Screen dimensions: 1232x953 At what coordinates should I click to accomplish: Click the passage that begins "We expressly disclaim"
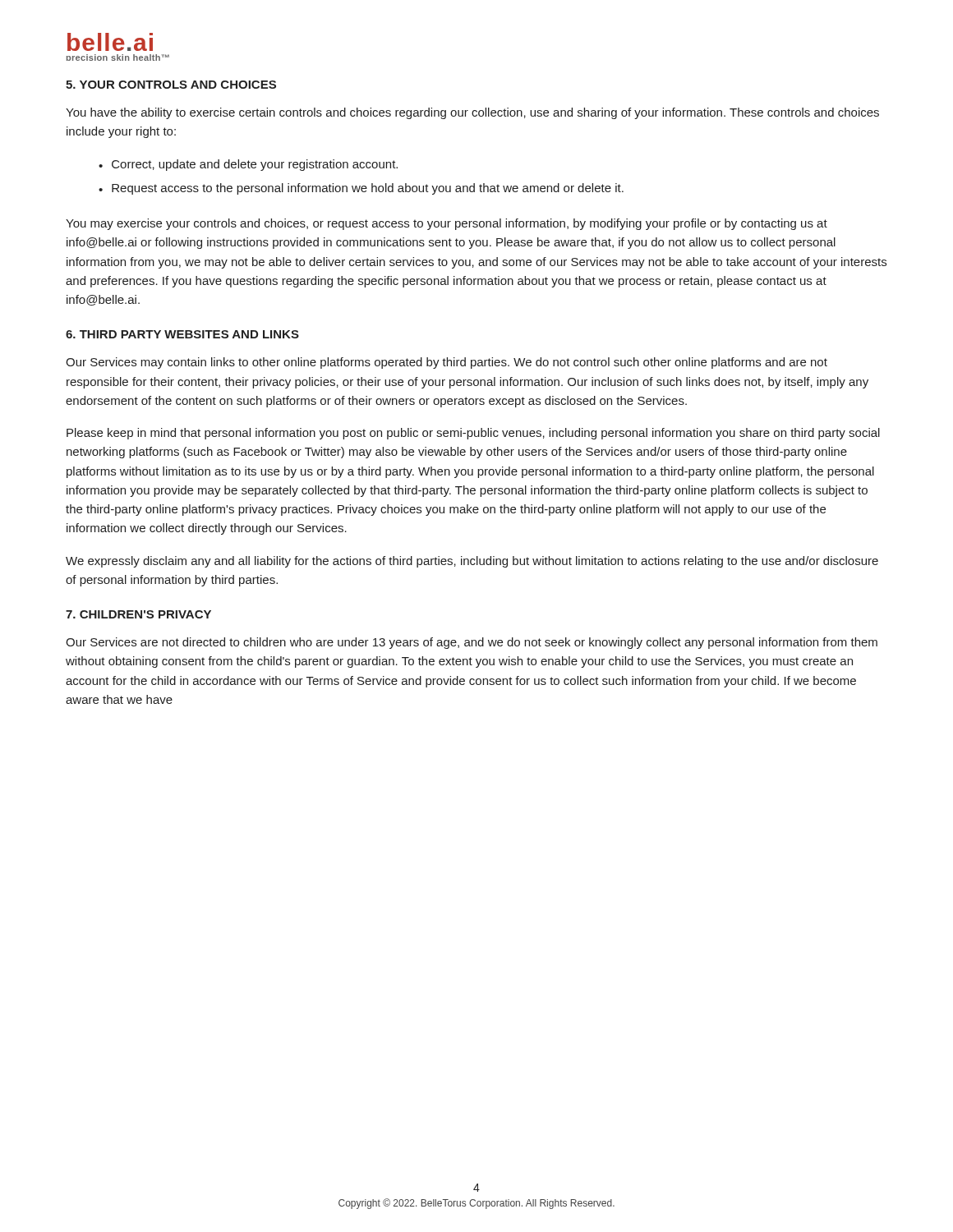[x=472, y=570]
